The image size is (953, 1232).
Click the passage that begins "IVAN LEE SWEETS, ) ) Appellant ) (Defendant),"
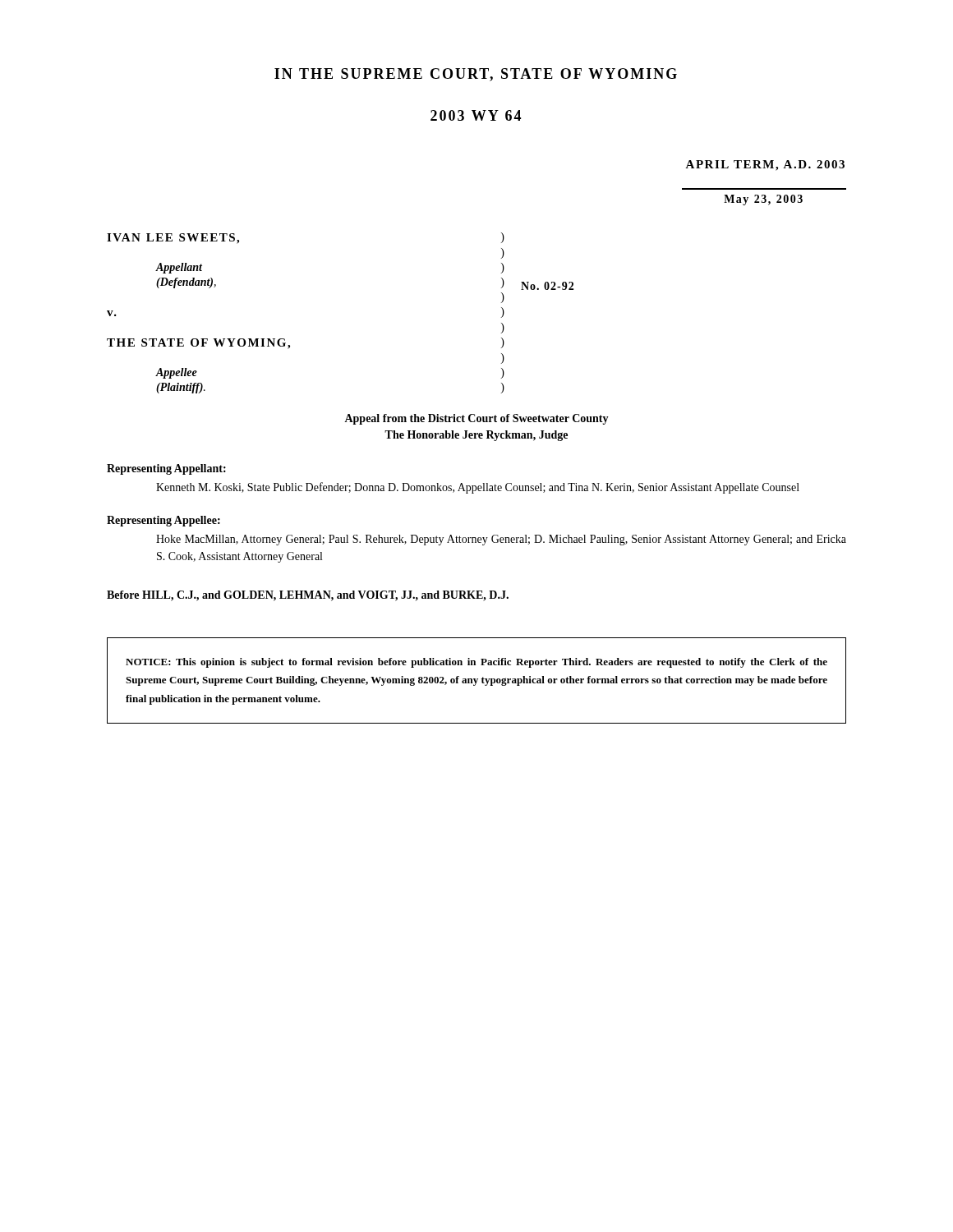pos(169,238)
